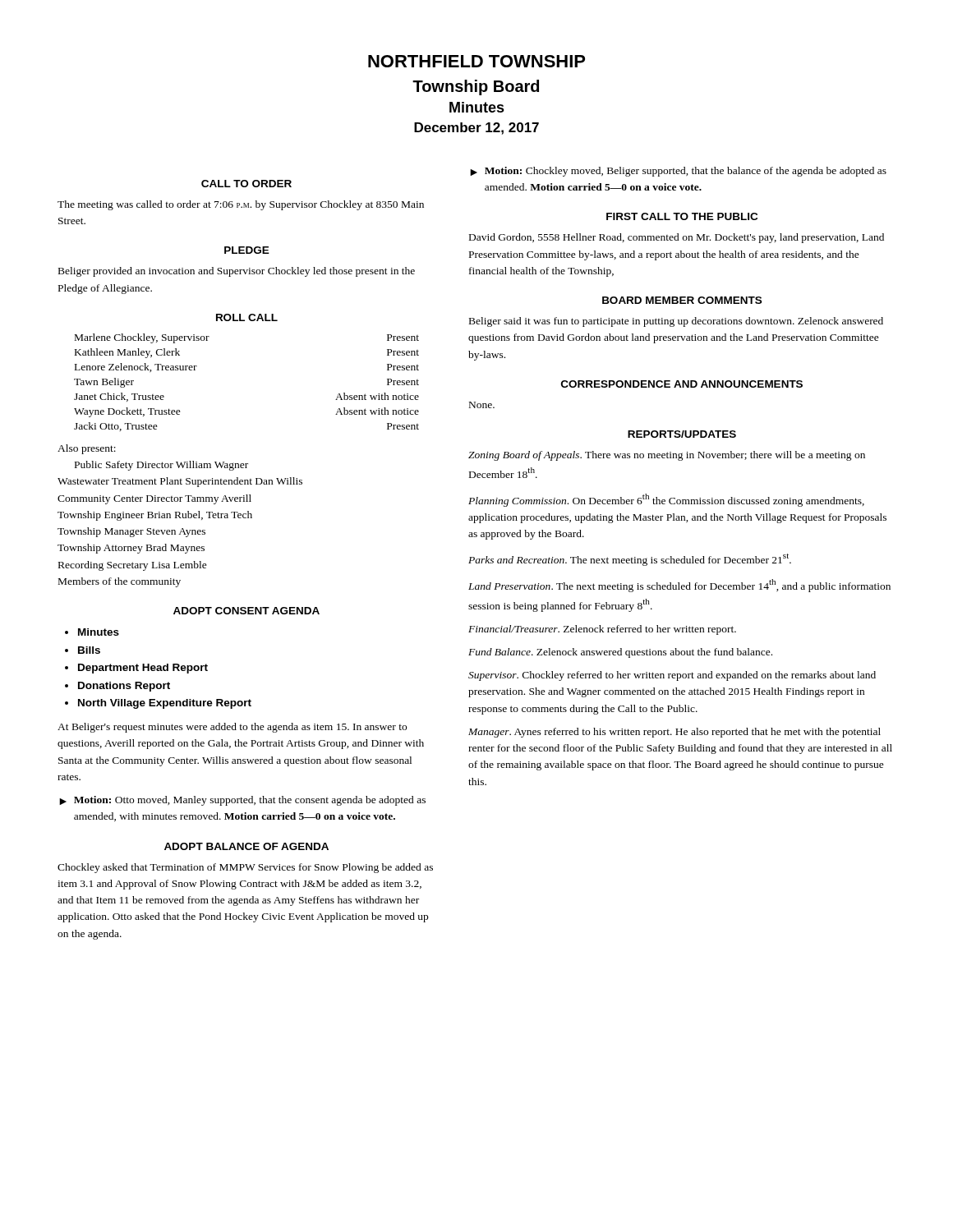Click where it says "North Village Expenditure Report"

[164, 703]
